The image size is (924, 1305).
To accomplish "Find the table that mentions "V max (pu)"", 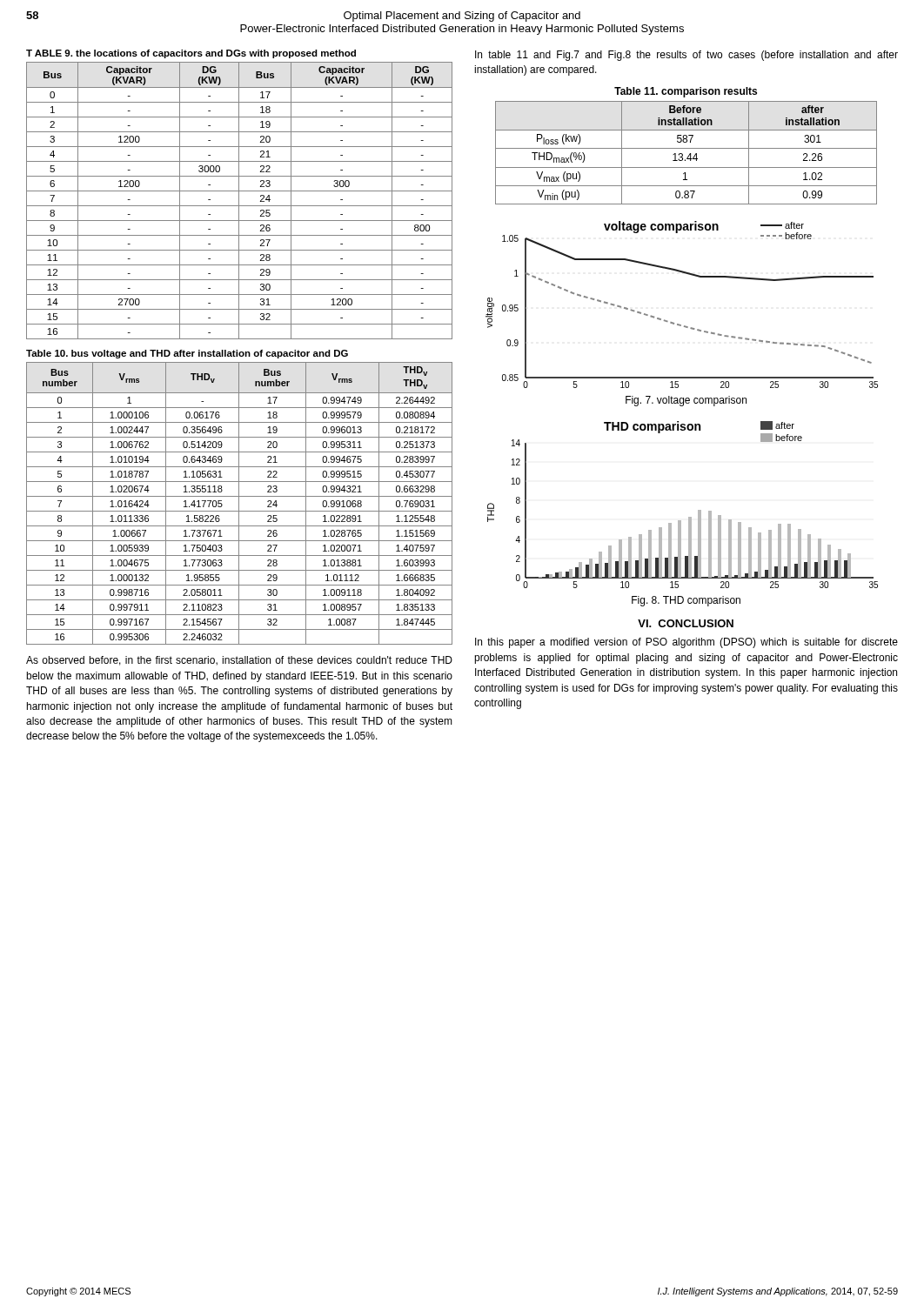I will pos(686,153).
